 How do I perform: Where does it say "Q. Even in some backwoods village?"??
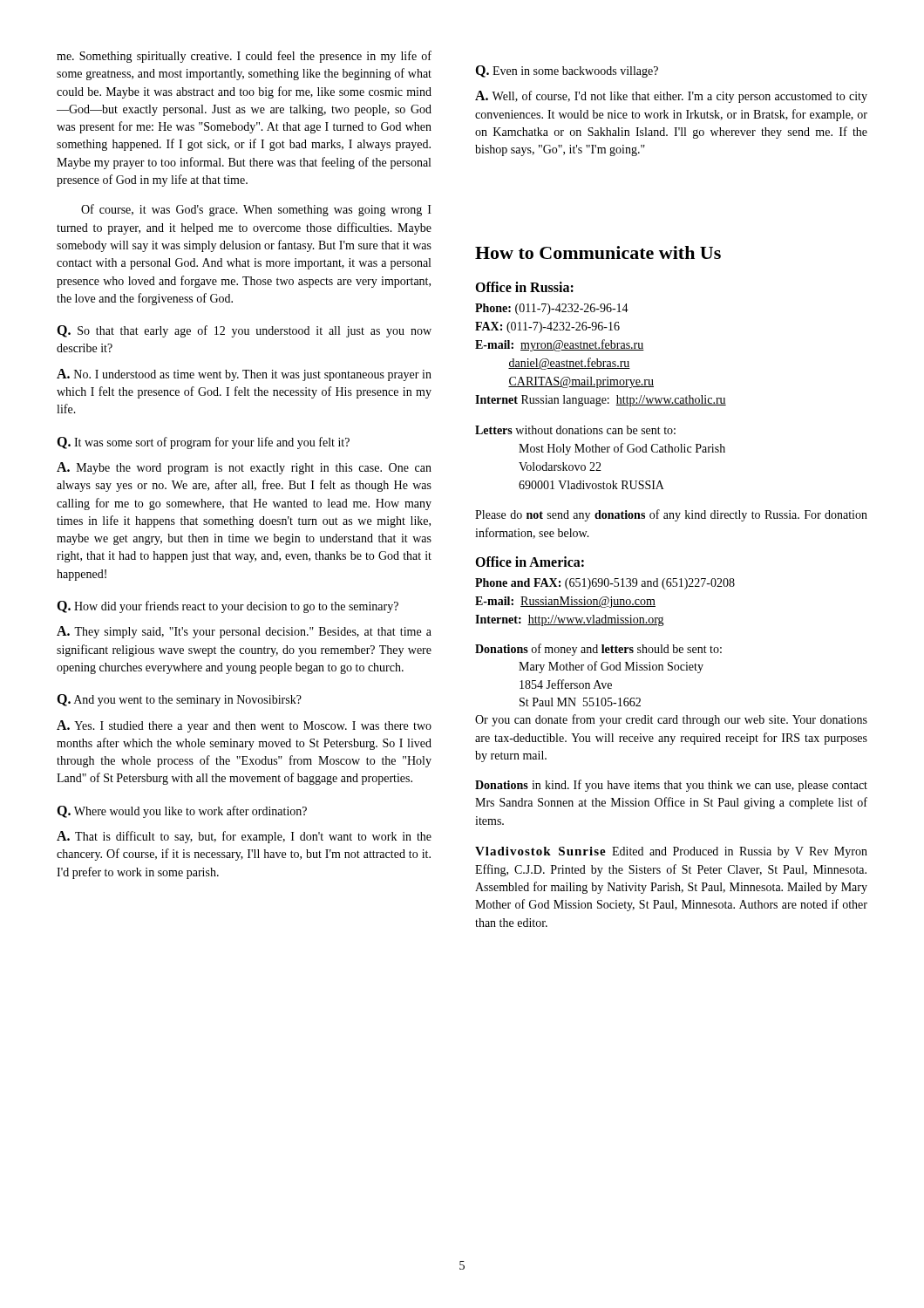[567, 70]
